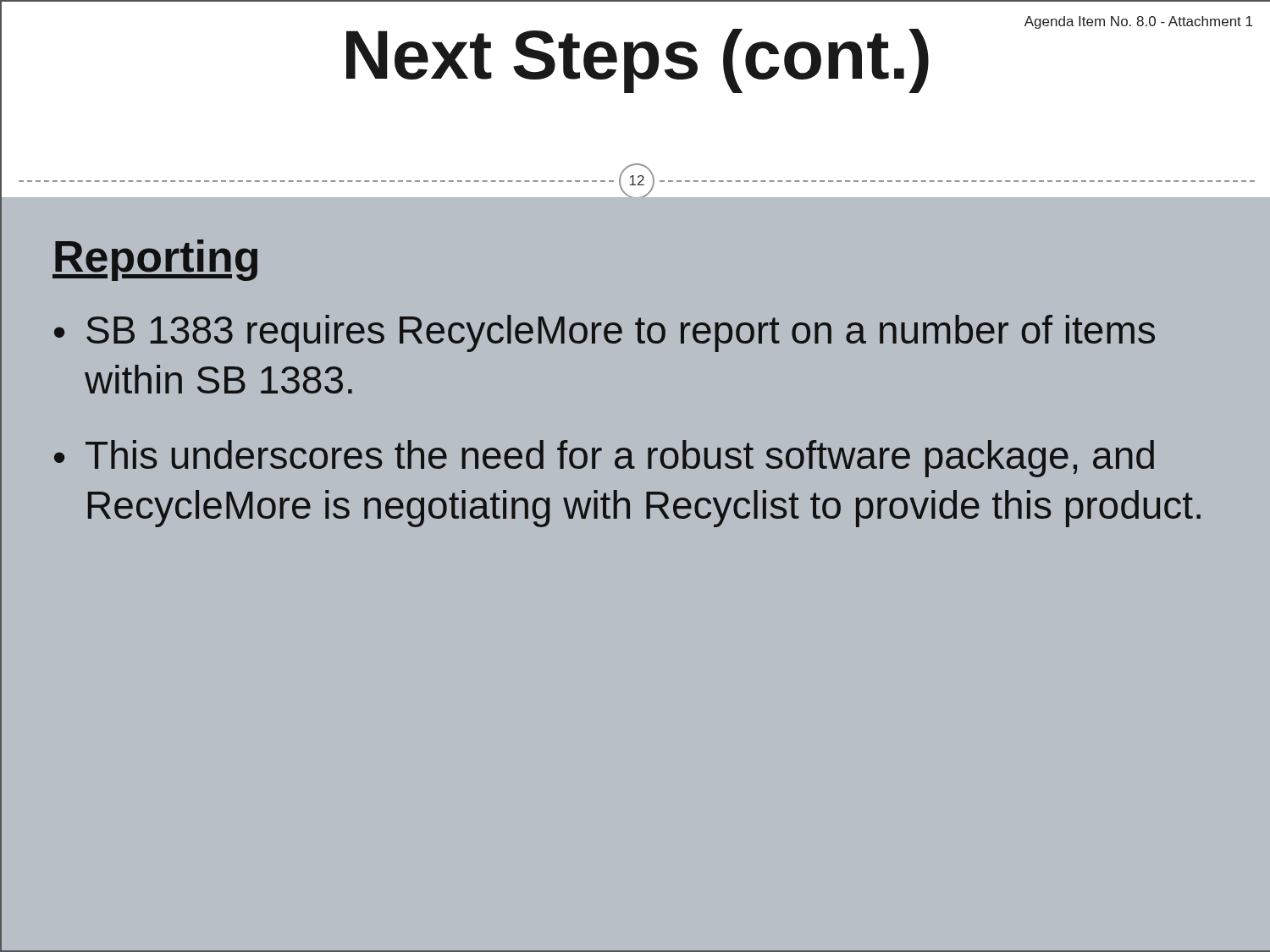Viewport: 1270px width, 952px height.
Task: Point to the text block starting "• SB 1383 requires RecycleMore to"
Action: pos(637,355)
